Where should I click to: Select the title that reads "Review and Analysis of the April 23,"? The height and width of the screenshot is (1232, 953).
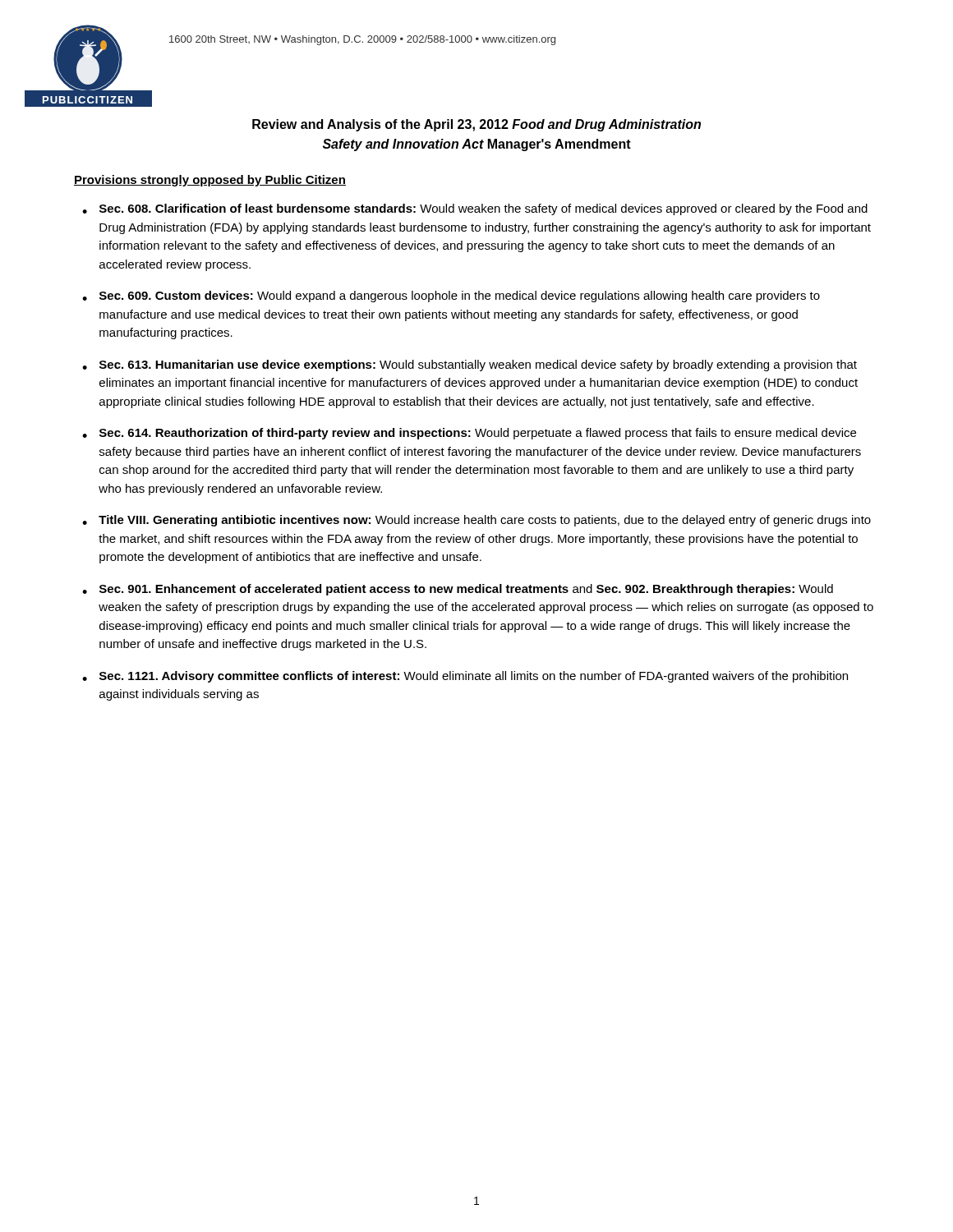tap(476, 134)
